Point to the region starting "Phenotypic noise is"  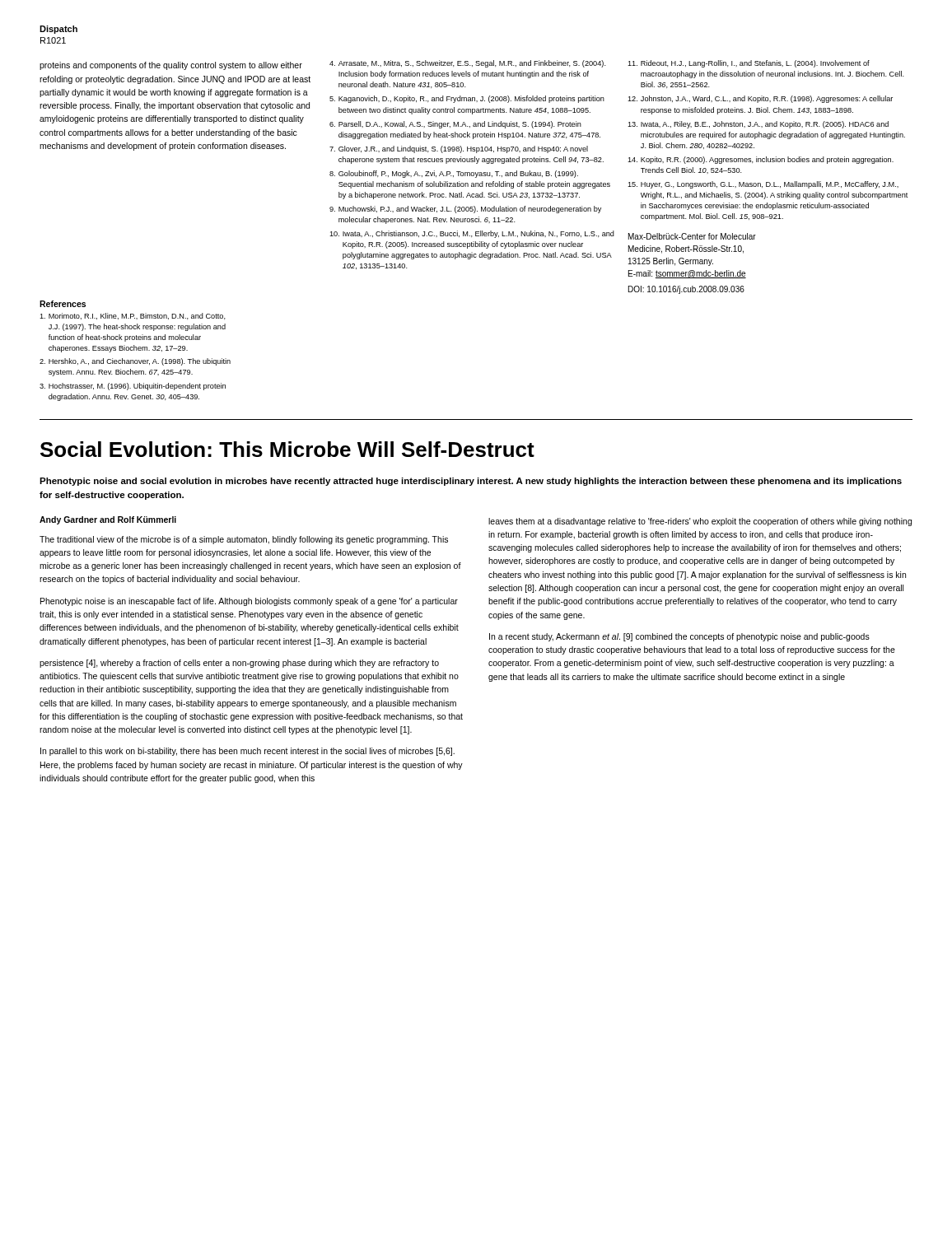(249, 621)
